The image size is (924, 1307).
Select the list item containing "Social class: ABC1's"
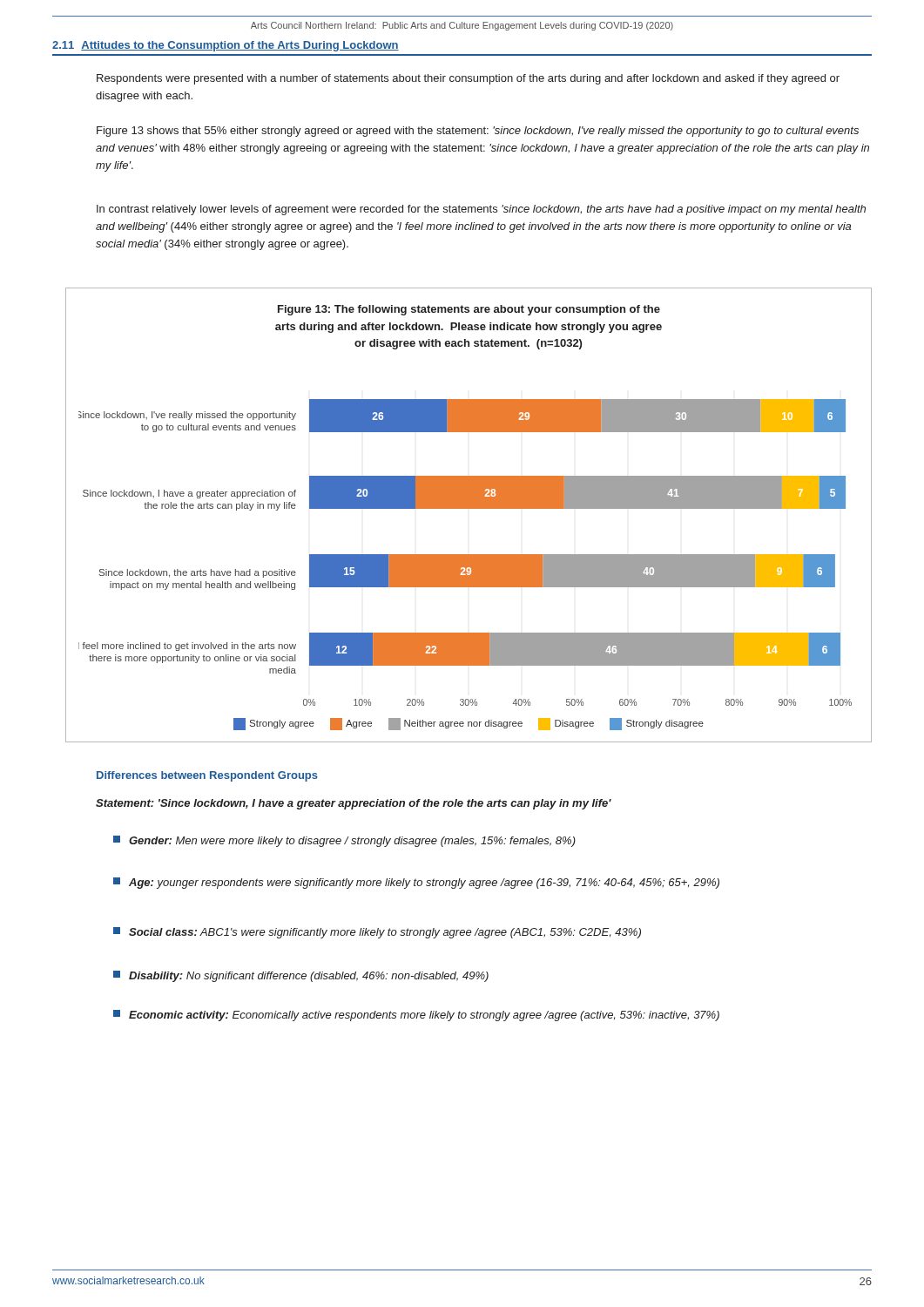(x=488, y=932)
